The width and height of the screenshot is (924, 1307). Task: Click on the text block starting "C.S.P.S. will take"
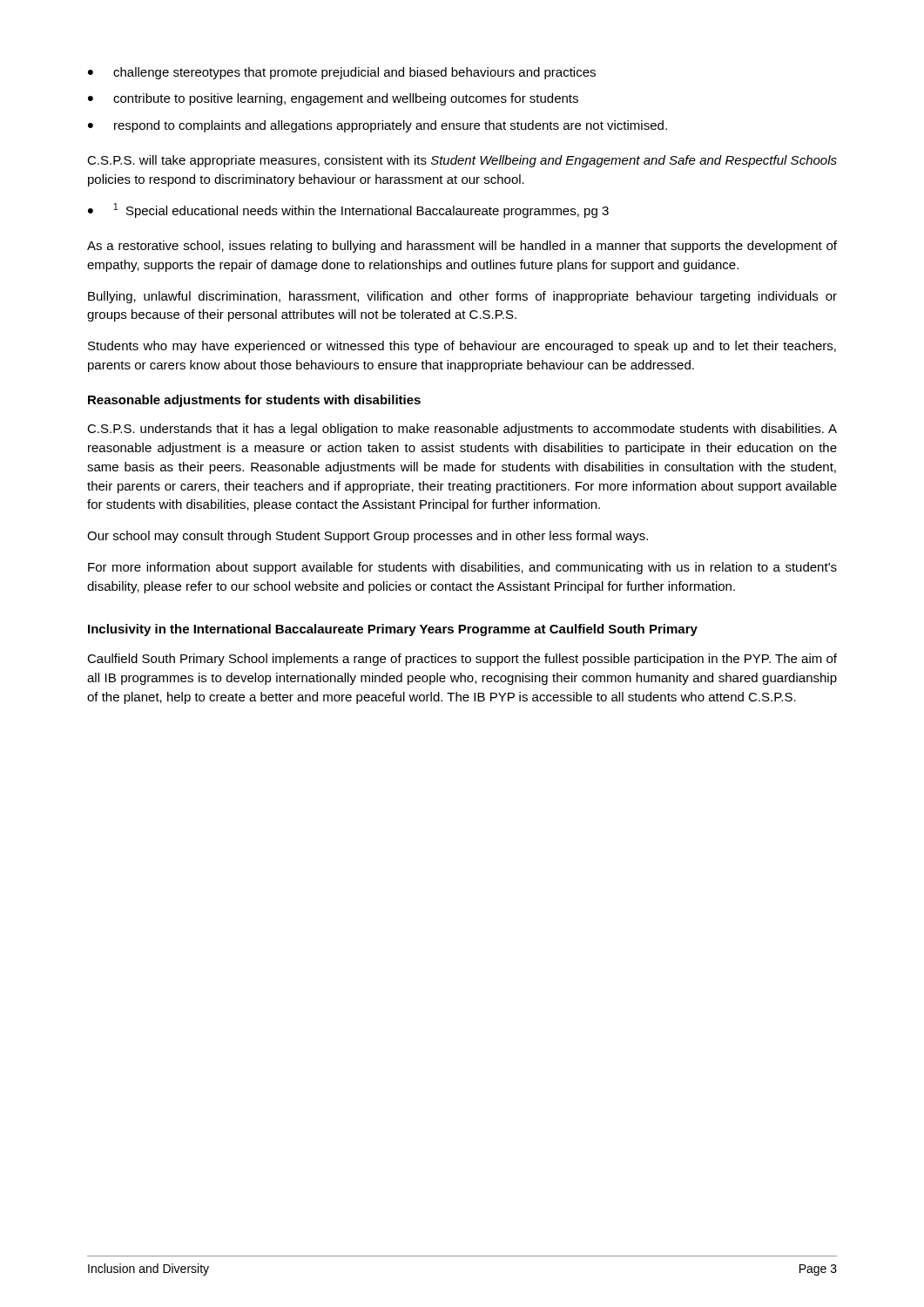462,170
